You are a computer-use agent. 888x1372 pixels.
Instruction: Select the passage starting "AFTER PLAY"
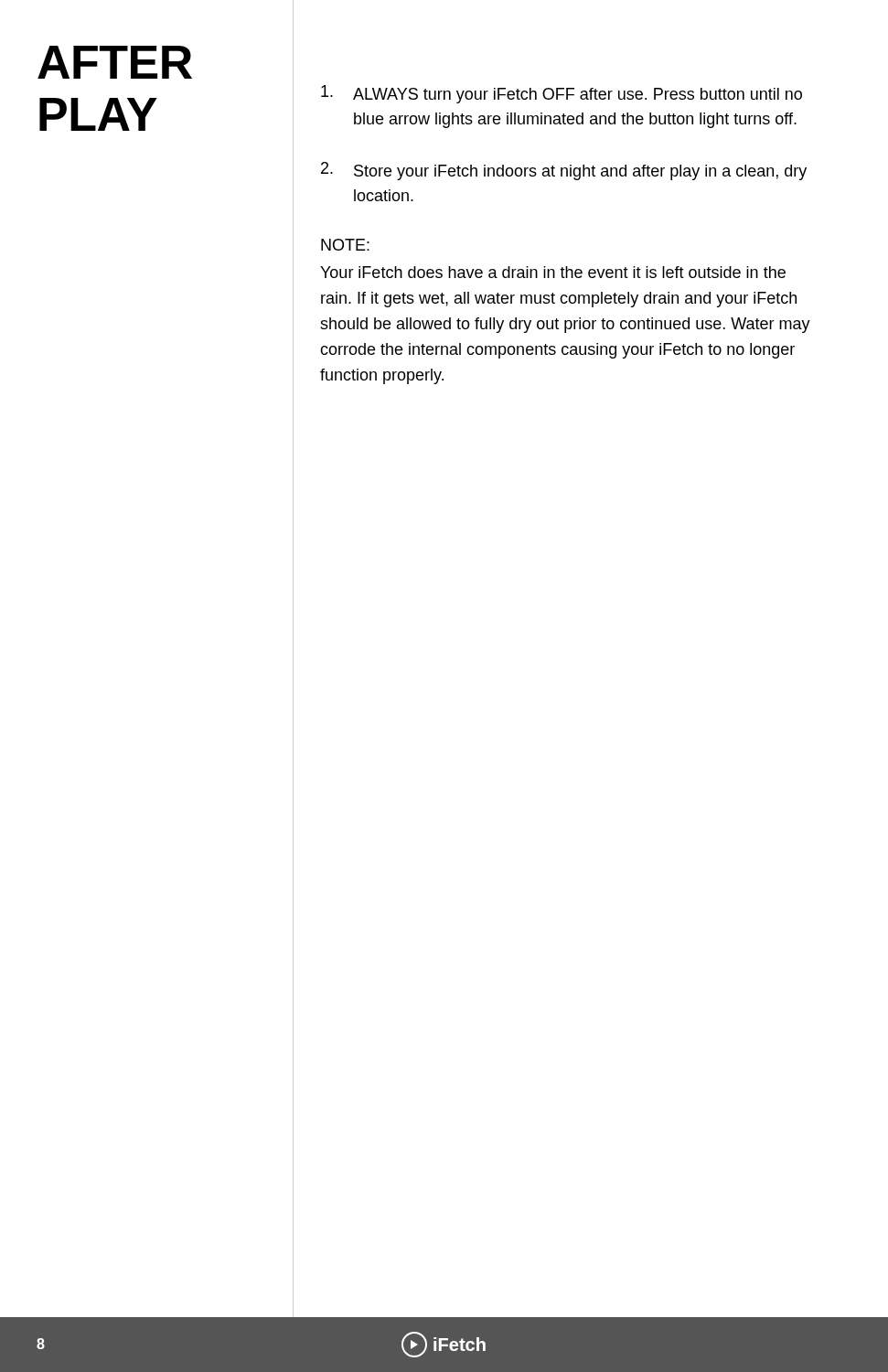pos(115,89)
